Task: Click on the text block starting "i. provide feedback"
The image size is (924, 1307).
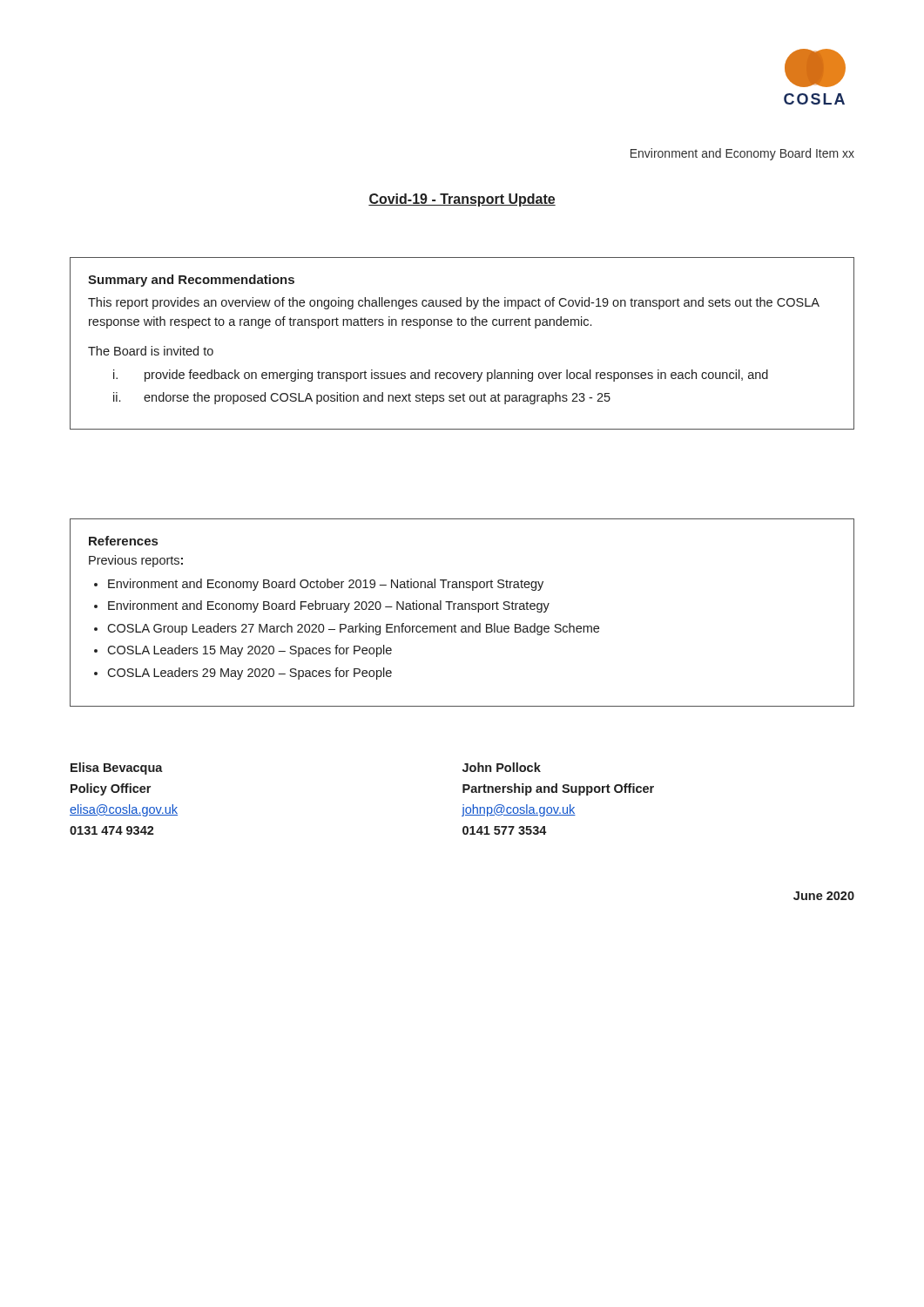Action: pos(462,376)
